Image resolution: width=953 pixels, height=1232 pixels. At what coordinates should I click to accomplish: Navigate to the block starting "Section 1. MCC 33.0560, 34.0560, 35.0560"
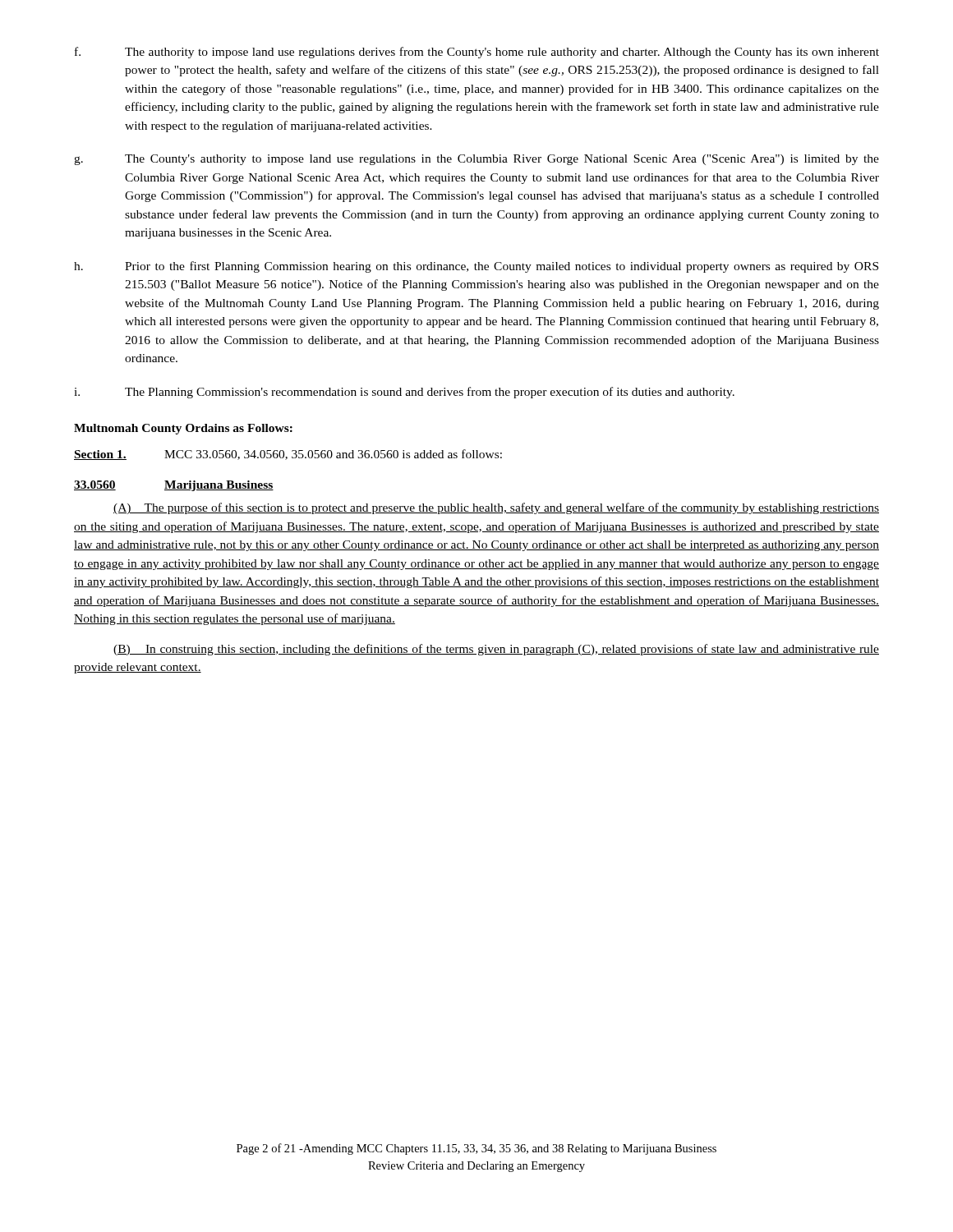476,455
